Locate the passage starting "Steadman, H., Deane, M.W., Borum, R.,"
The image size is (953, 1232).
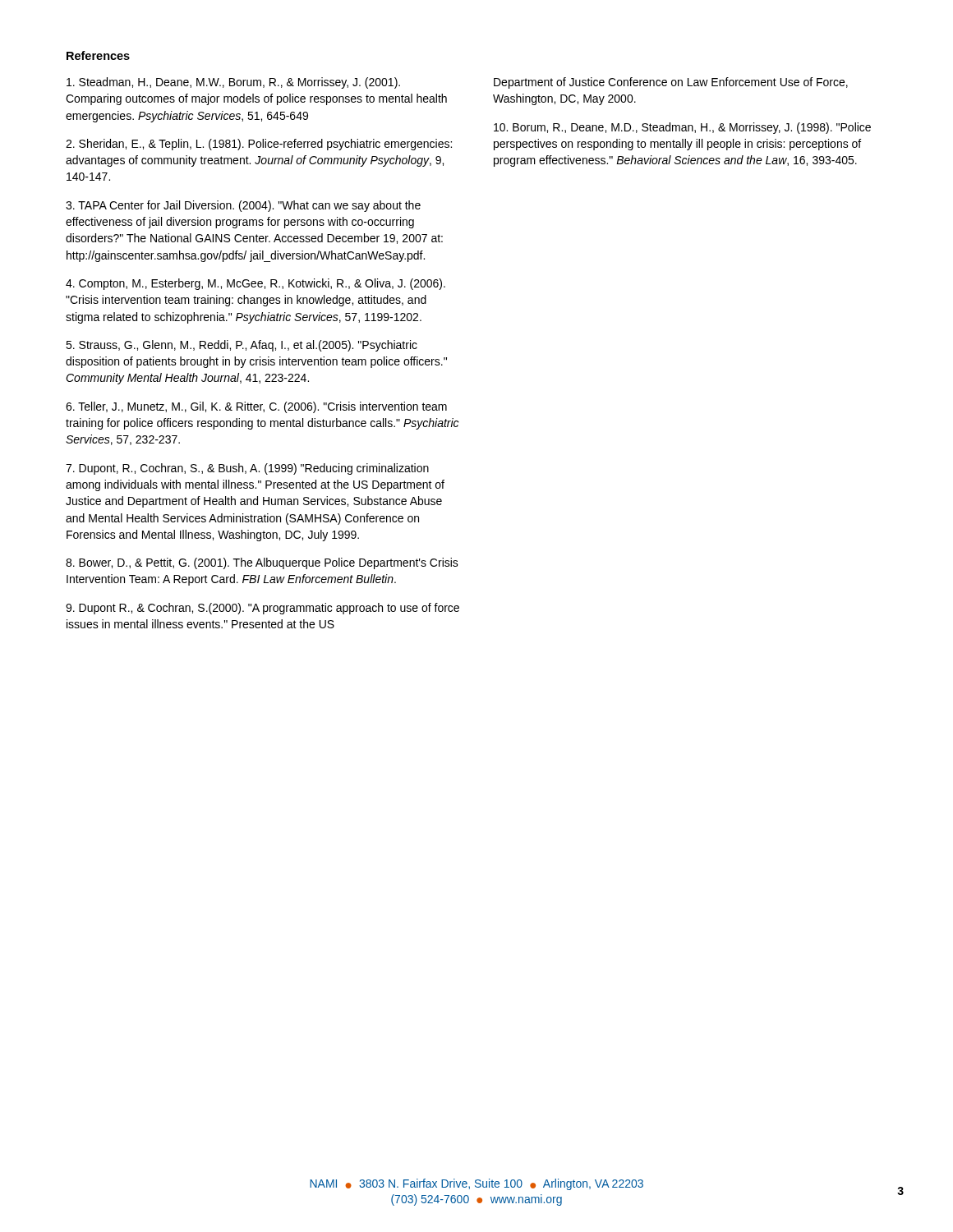[257, 99]
